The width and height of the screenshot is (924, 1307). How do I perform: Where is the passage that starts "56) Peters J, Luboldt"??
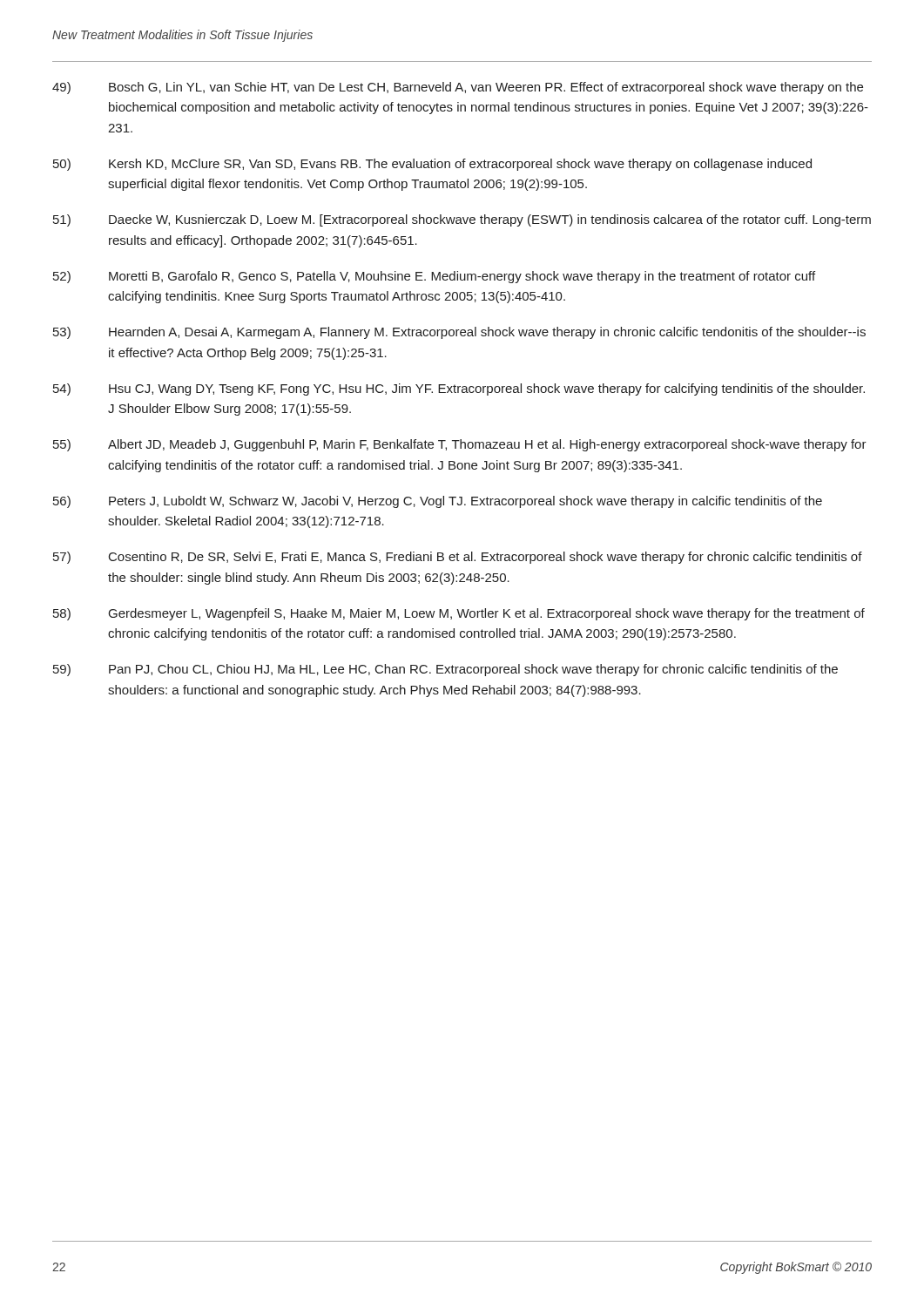click(462, 511)
